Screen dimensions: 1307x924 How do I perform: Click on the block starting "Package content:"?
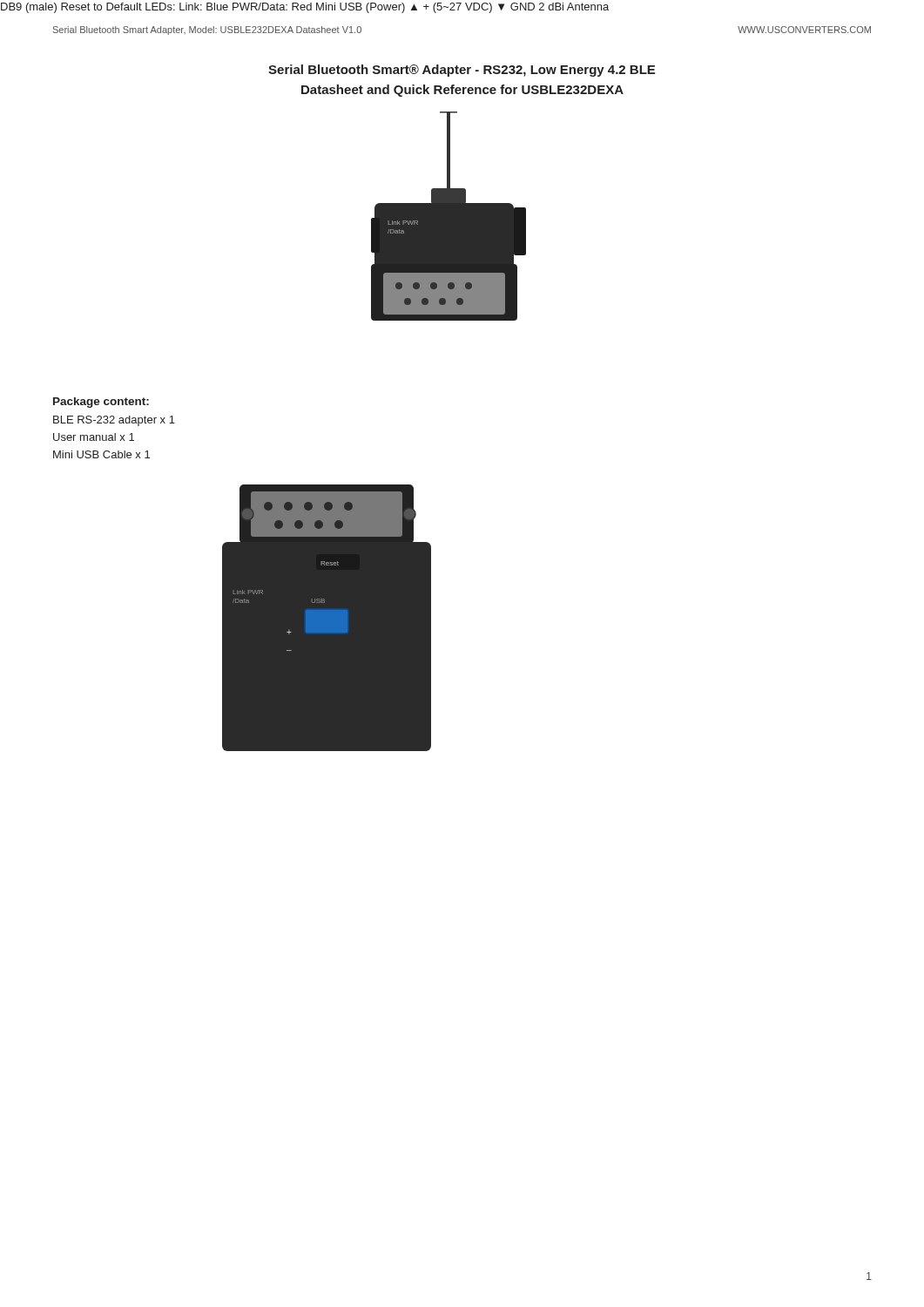click(x=101, y=401)
